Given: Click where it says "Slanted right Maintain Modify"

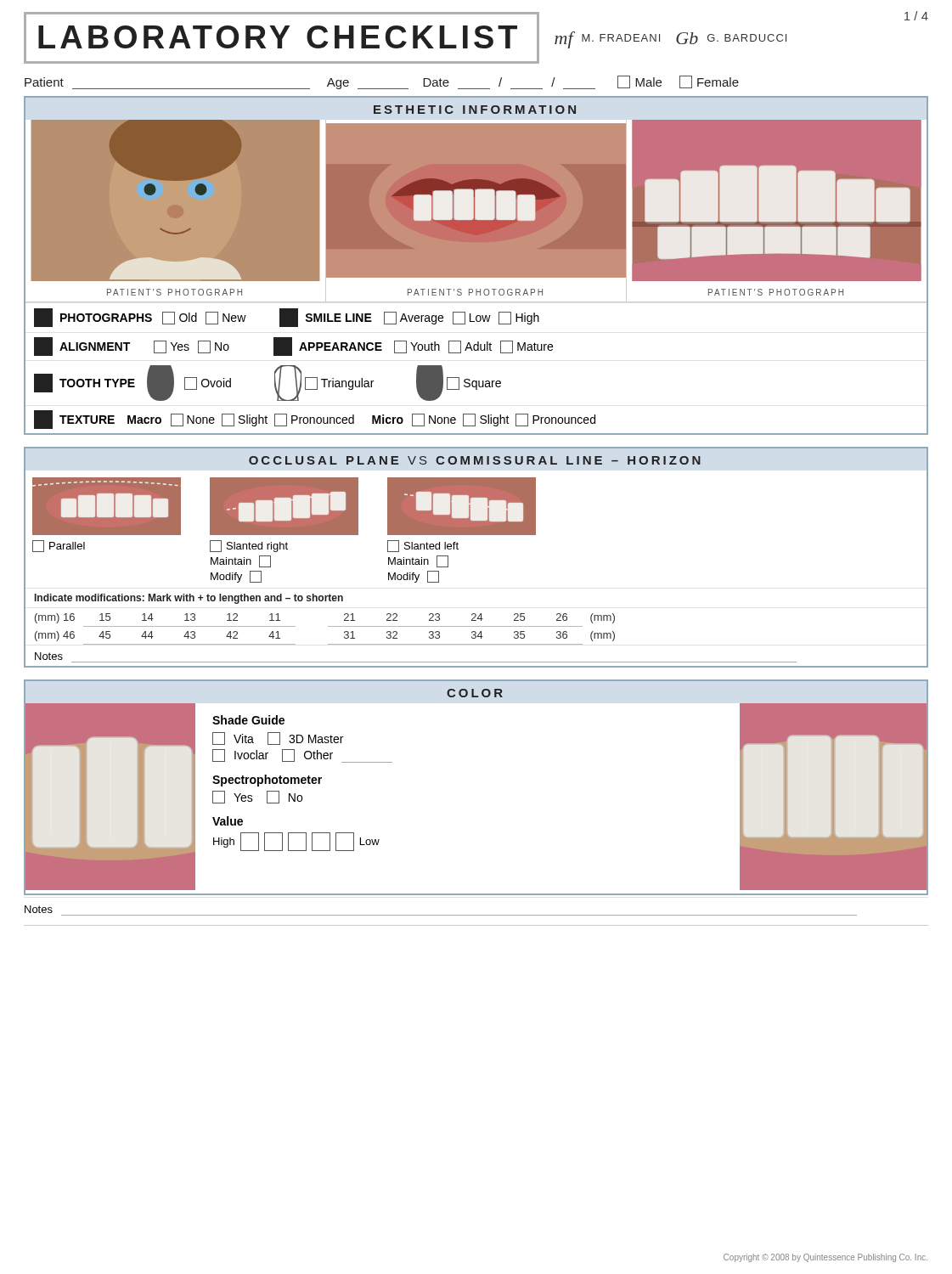Looking at the screenshot, I should coord(249,561).
